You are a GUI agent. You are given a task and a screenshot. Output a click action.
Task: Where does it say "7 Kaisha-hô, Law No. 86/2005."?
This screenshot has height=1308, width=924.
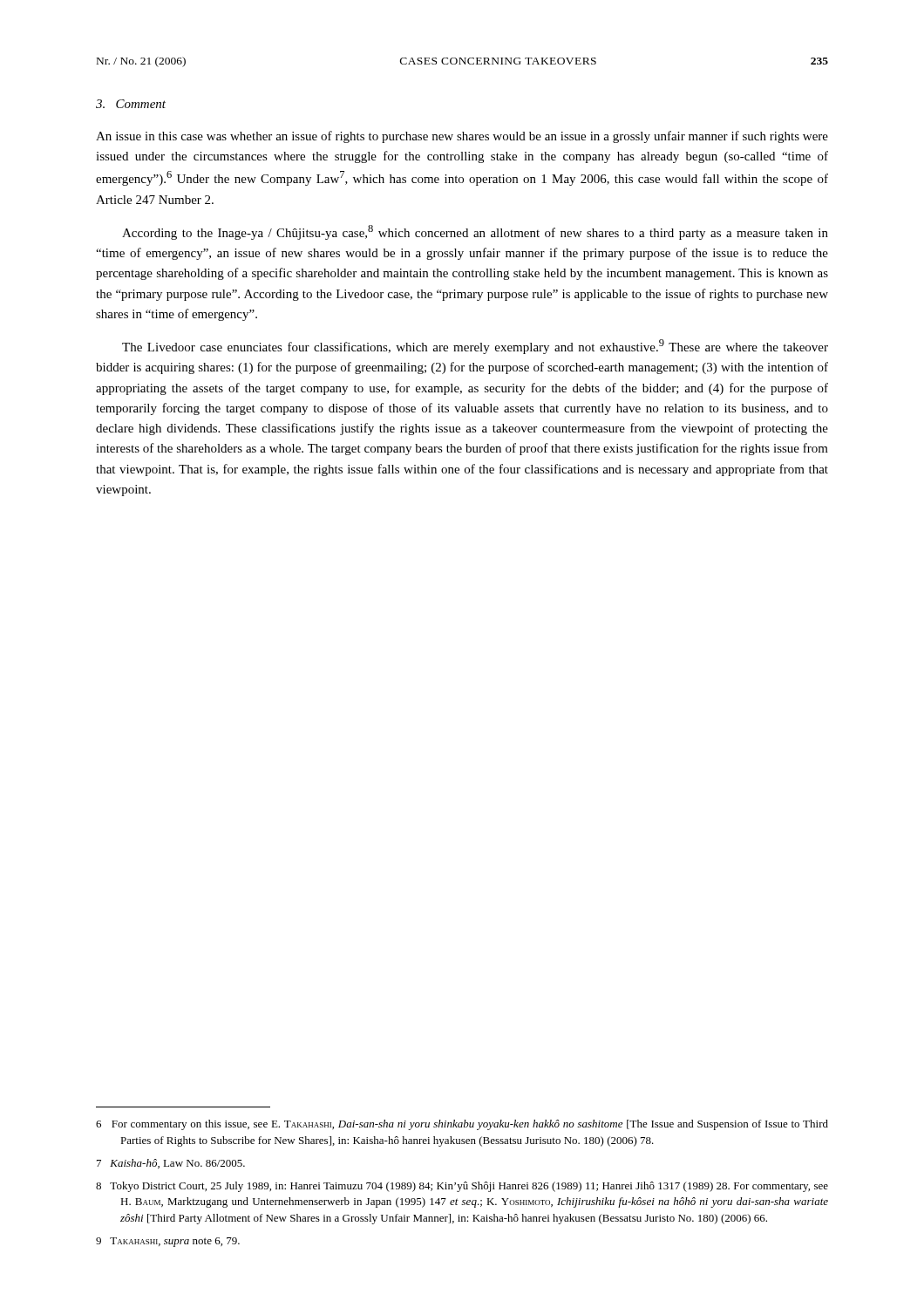(171, 1163)
